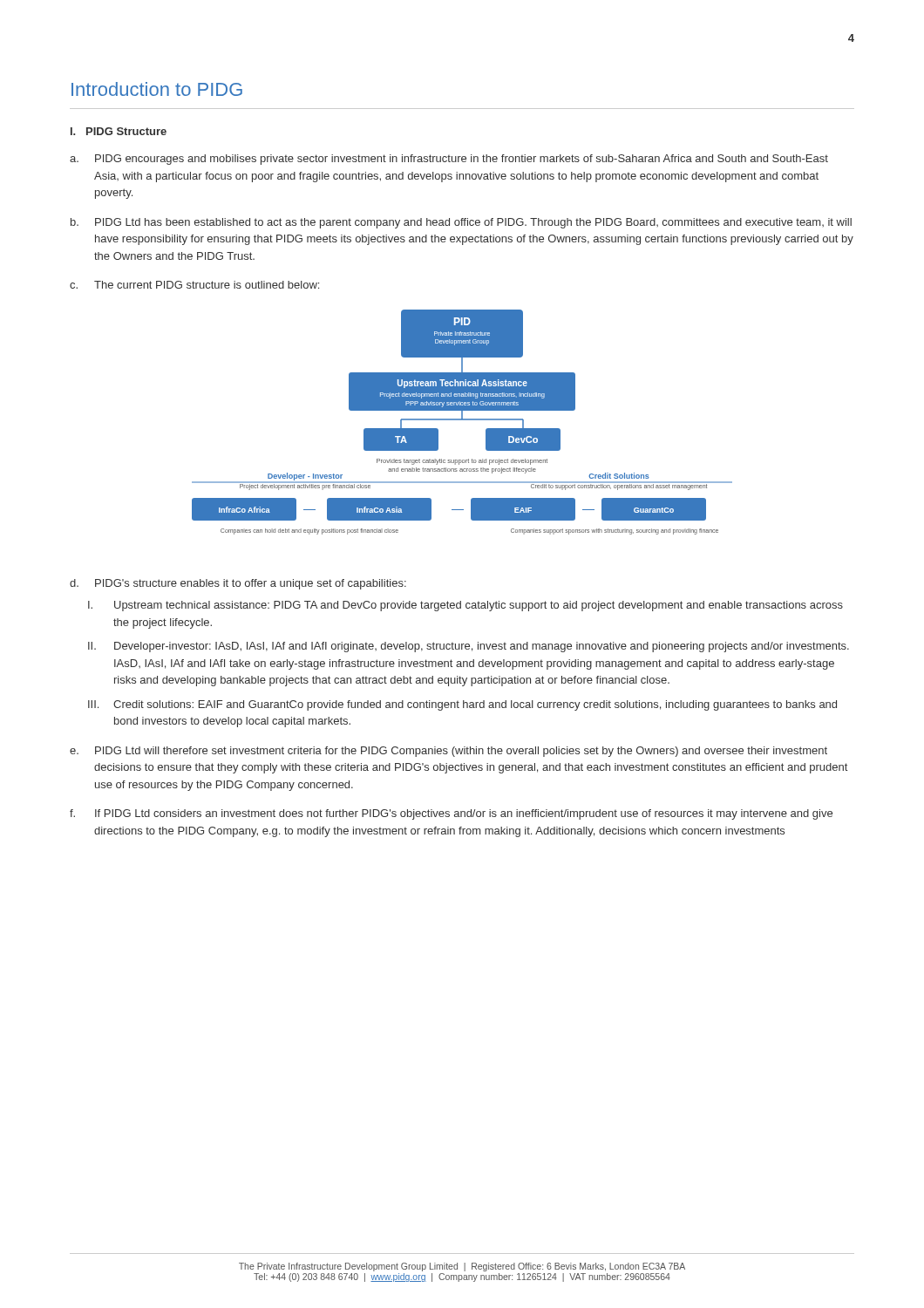Screen dimensions: 1308x924
Task: Click the title
Action: pyautogui.click(x=462, y=94)
